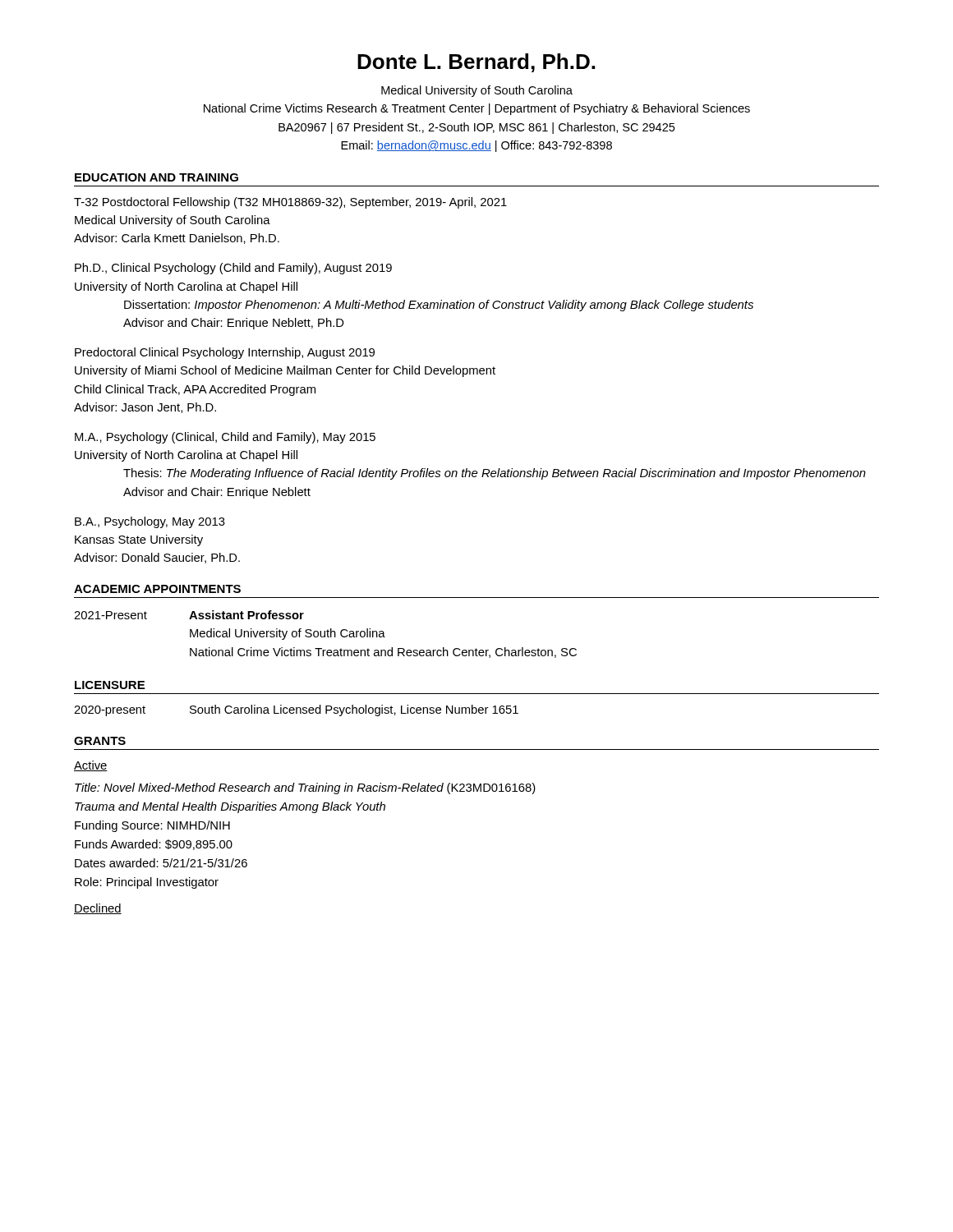The width and height of the screenshot is (953, 1232).
Task: Locate the block of text that opens with "Predoctoral Clinical Psychology Internship, August 2019 University of"
Action: [285, 380]
